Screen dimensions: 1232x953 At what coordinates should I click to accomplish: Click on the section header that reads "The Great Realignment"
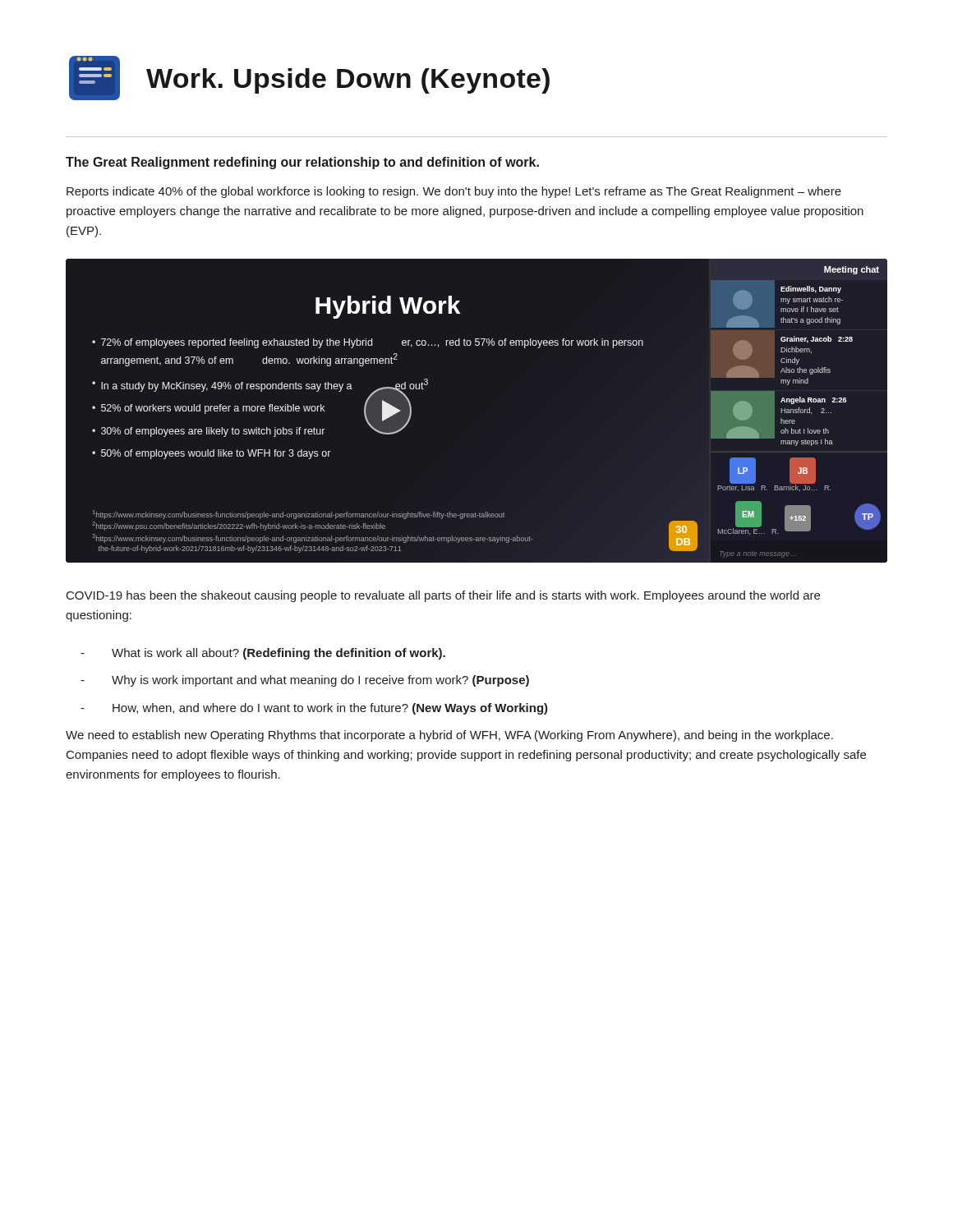click(x=303, y=162)
